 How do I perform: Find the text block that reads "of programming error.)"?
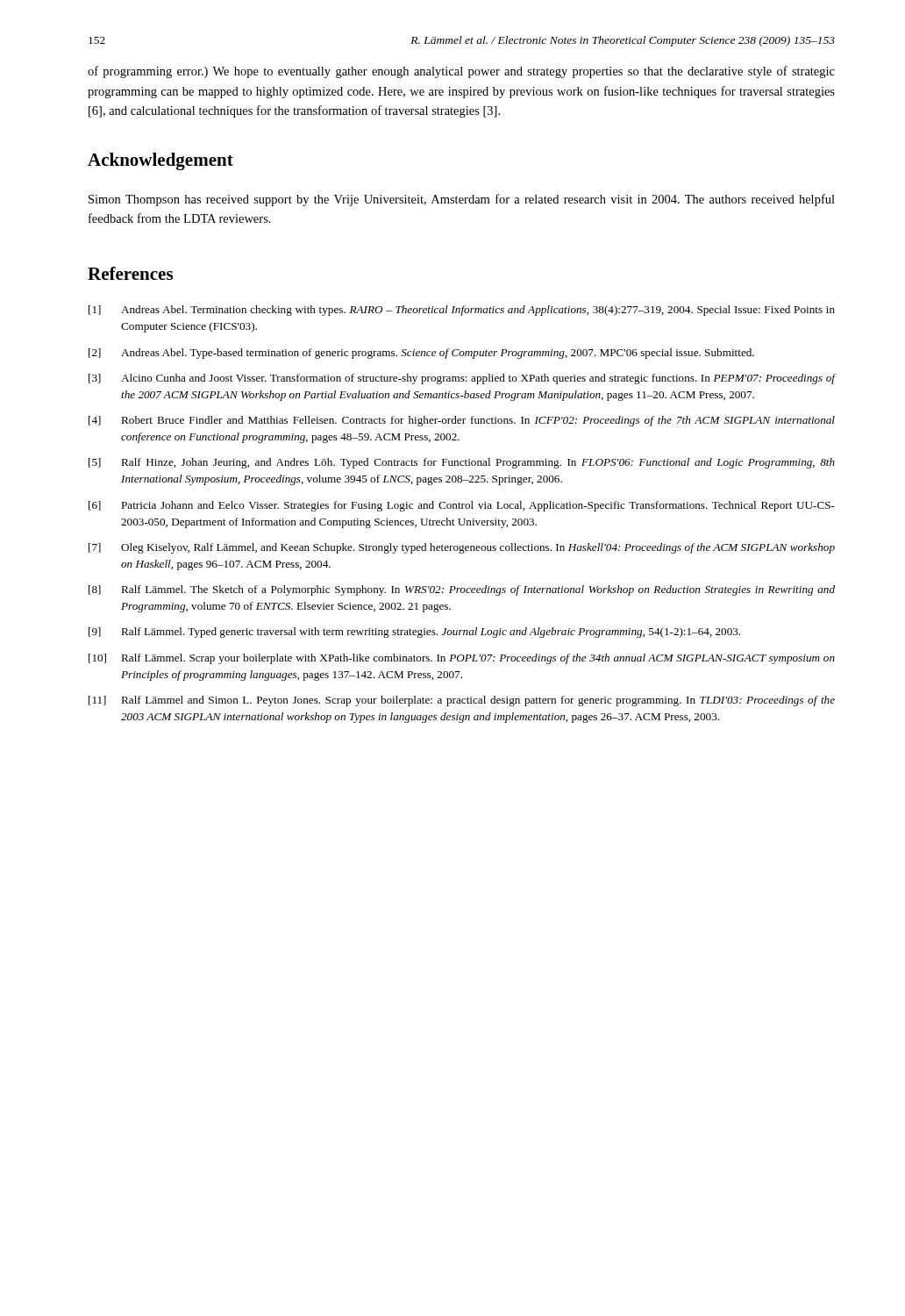click(461, 91)
